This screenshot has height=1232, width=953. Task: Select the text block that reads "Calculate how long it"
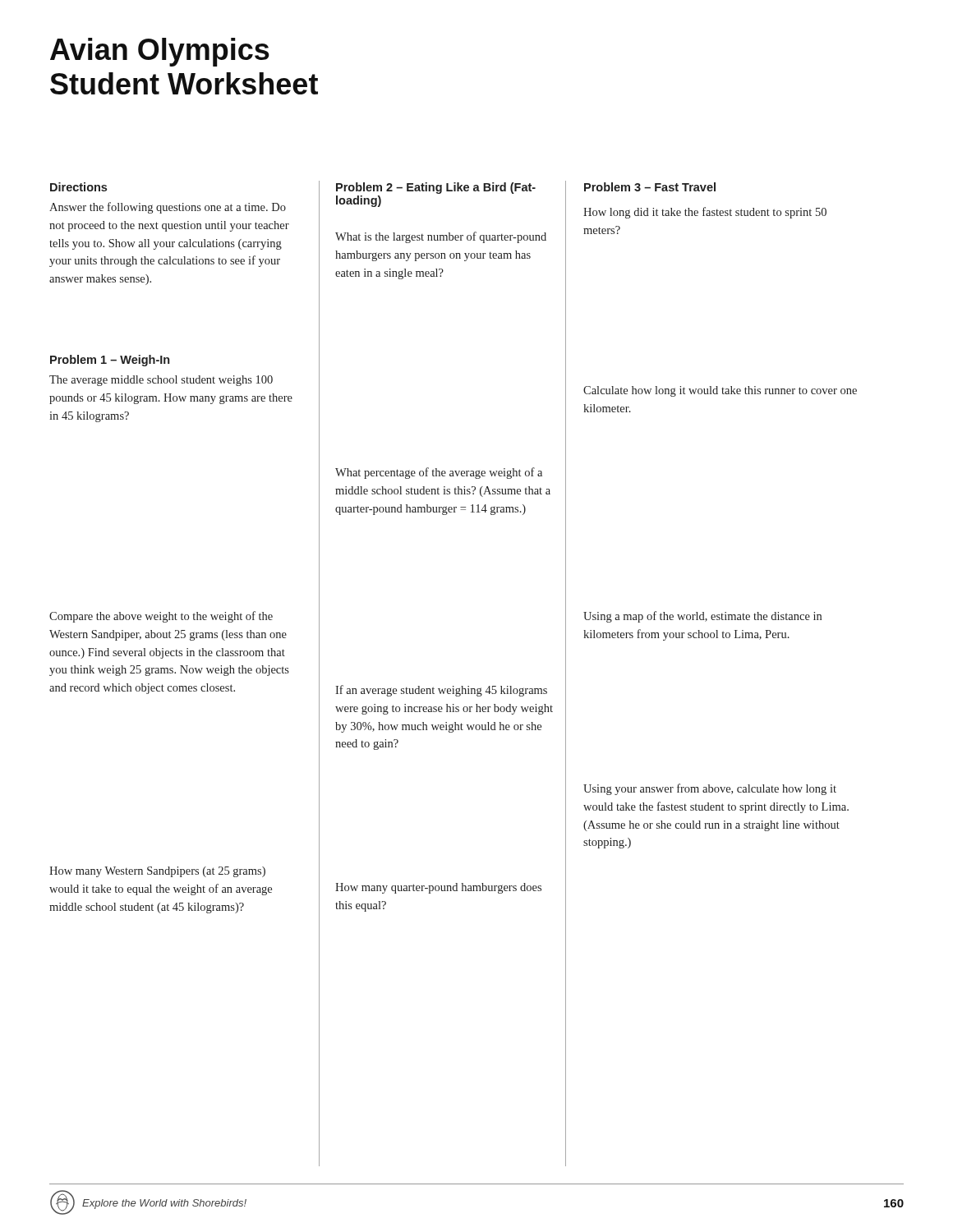(x=723, y=400)
